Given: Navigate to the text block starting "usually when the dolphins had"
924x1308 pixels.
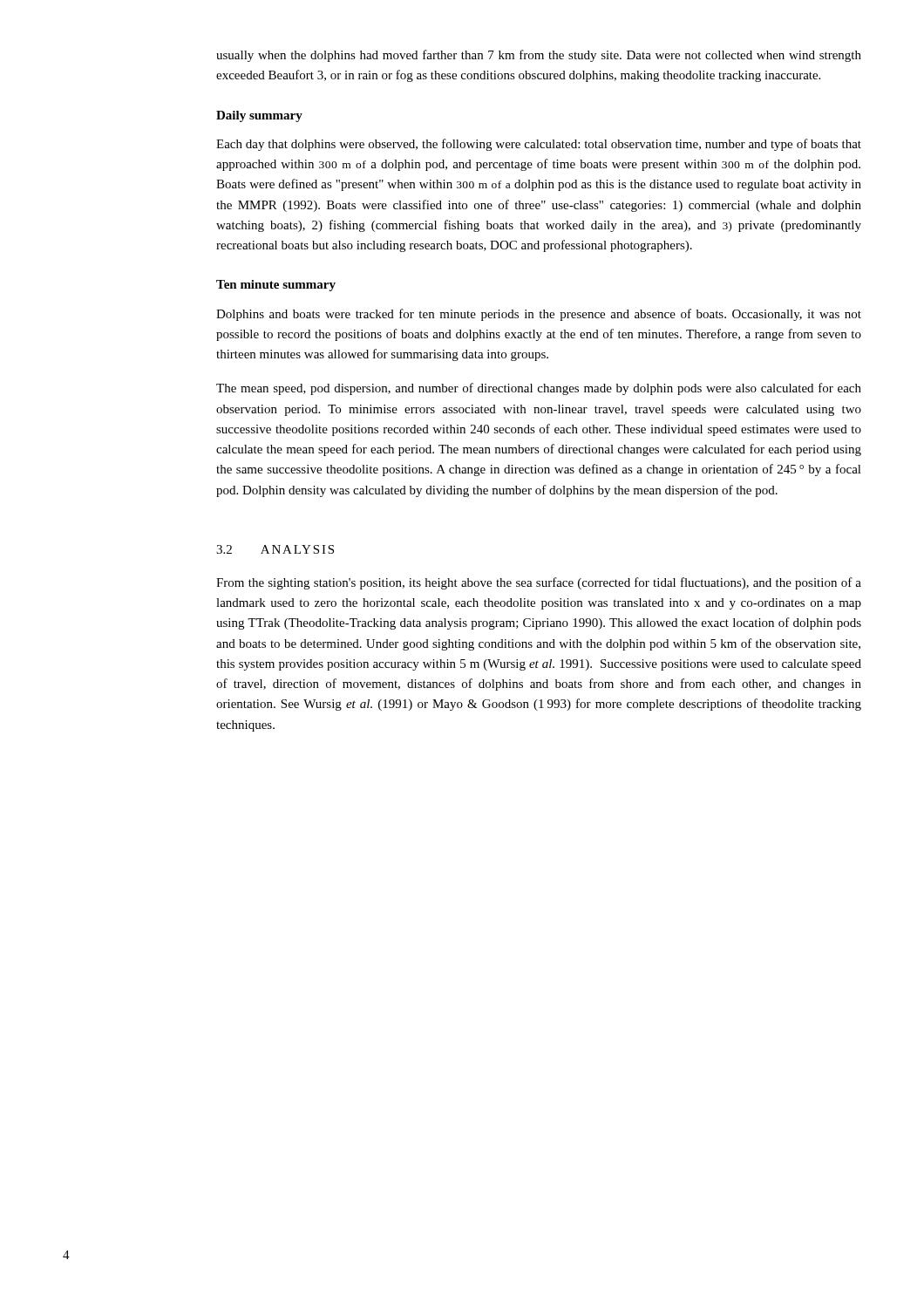Looking at the screenshot, I should 539,66.
